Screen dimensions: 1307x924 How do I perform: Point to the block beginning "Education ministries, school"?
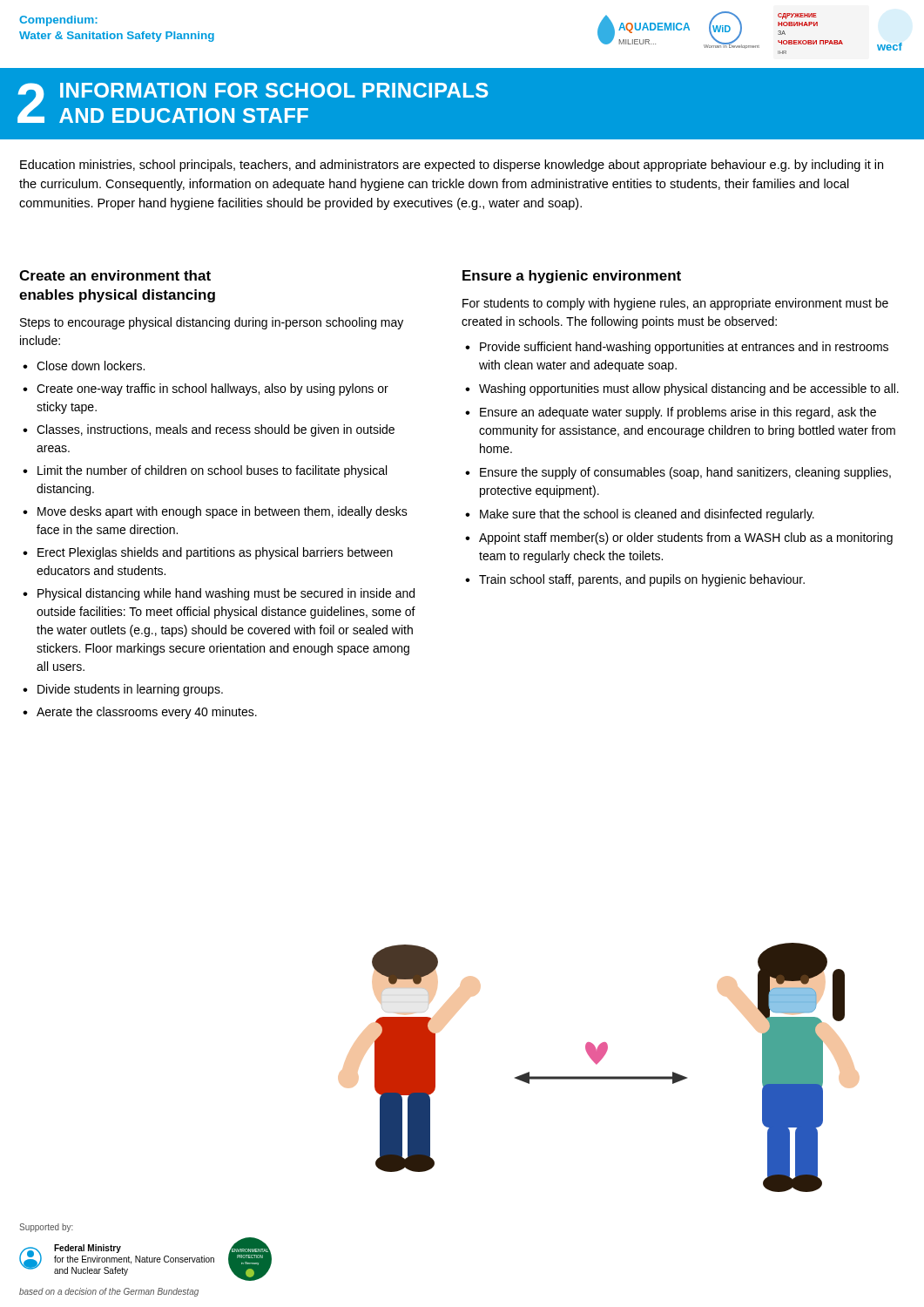(x=452, y=184)
